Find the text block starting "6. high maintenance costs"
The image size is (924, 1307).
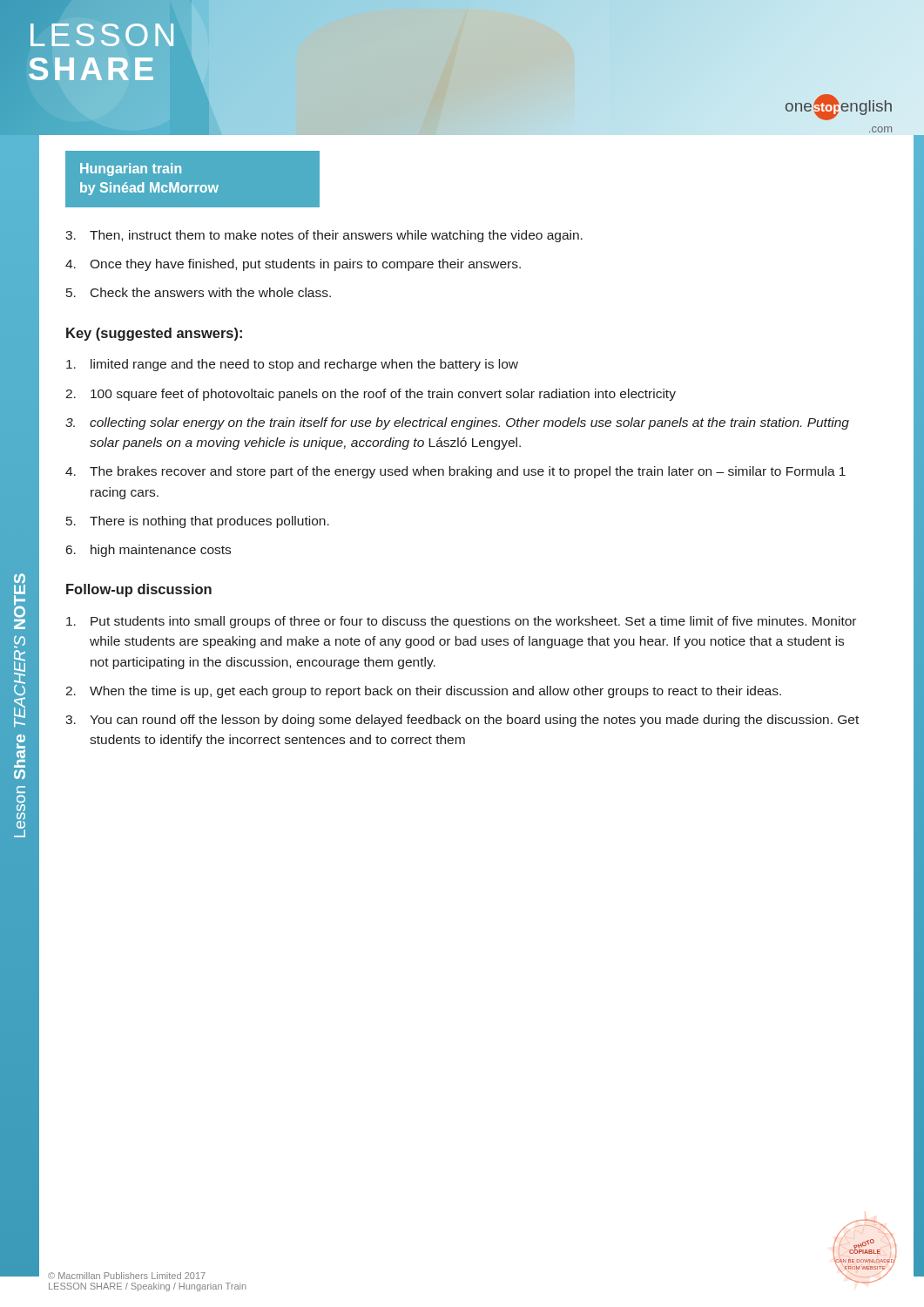pos(148,551)
